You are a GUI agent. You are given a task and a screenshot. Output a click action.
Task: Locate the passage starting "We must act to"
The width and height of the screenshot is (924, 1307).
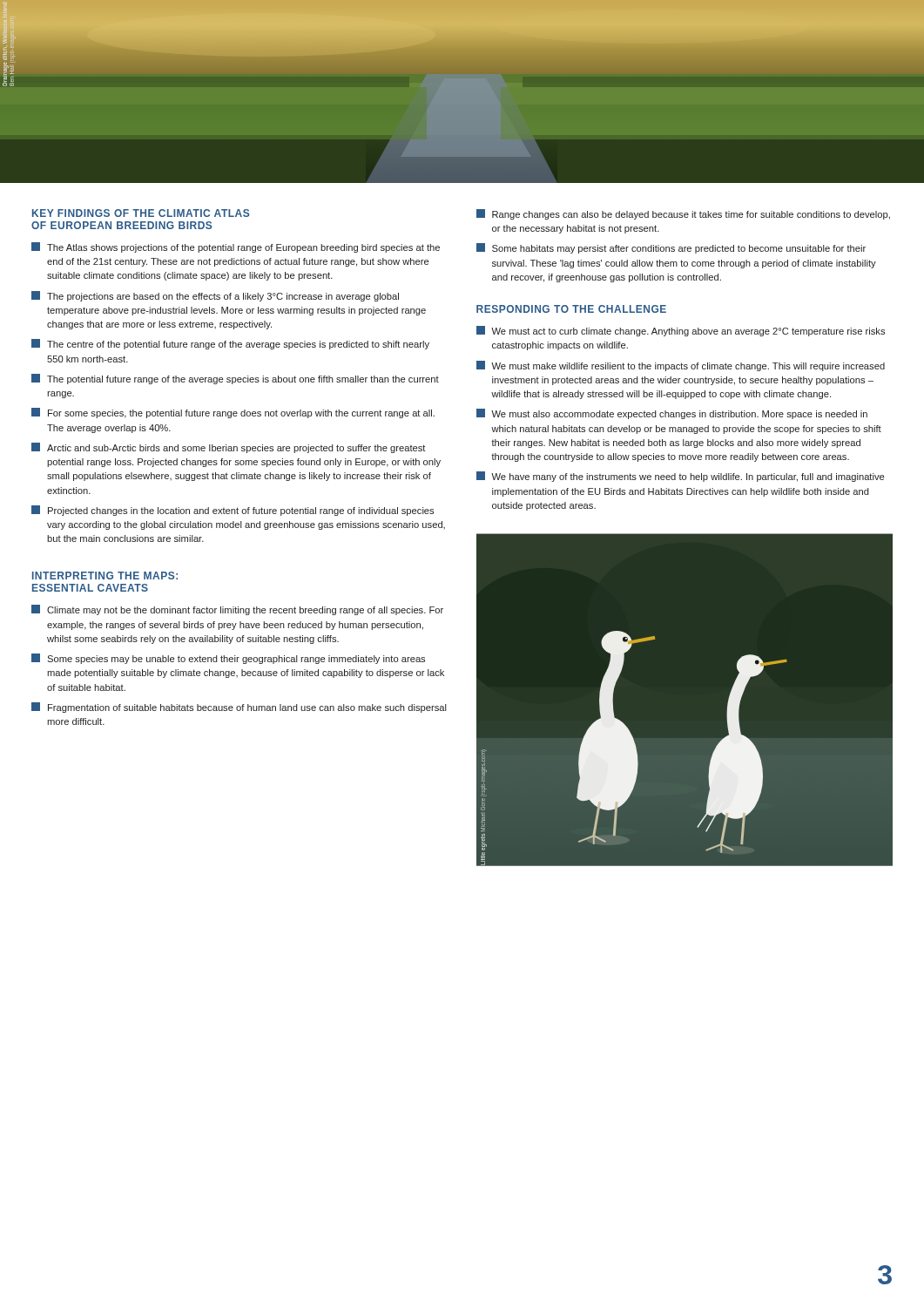point(684,338)
